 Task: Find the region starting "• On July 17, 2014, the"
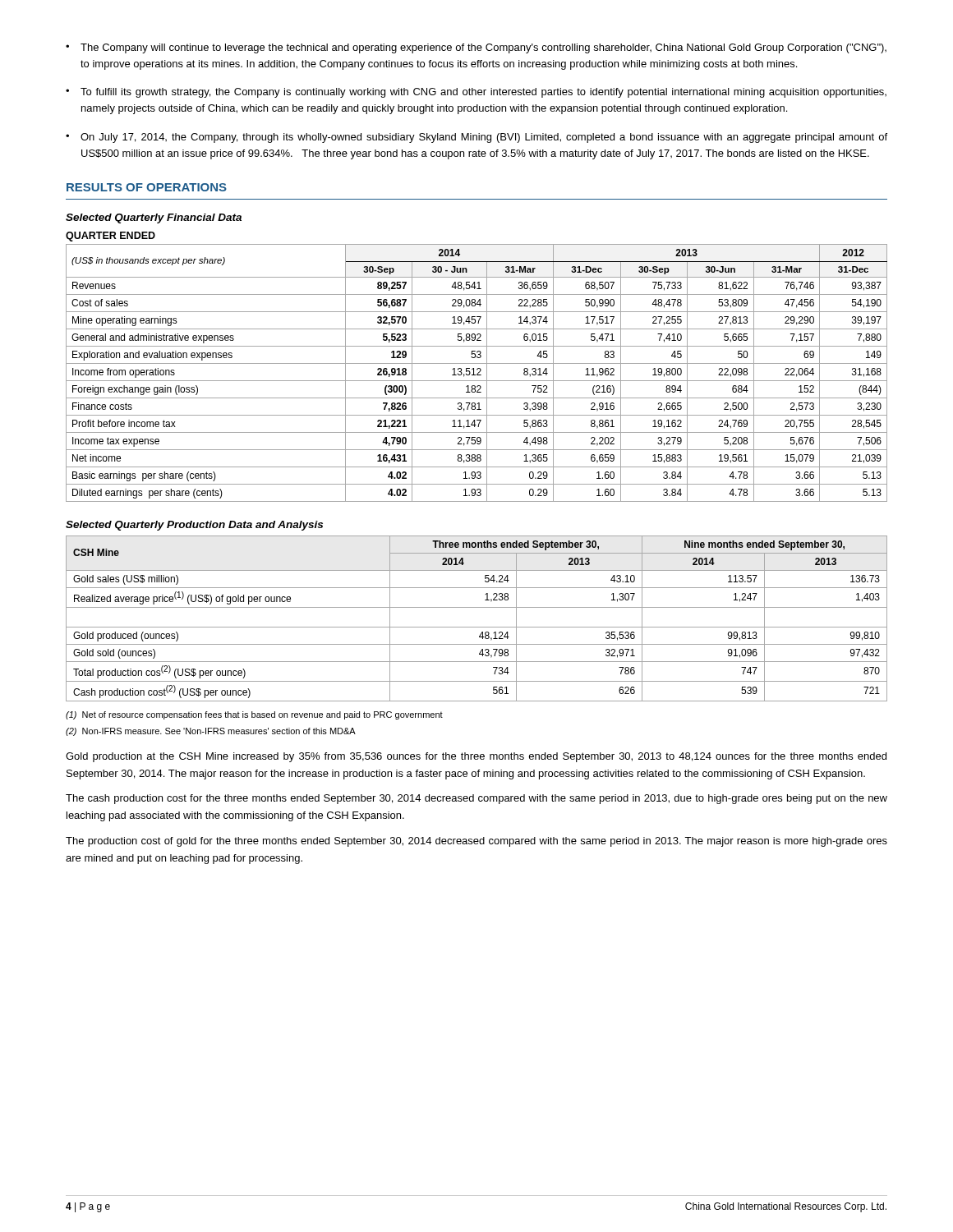476,145
